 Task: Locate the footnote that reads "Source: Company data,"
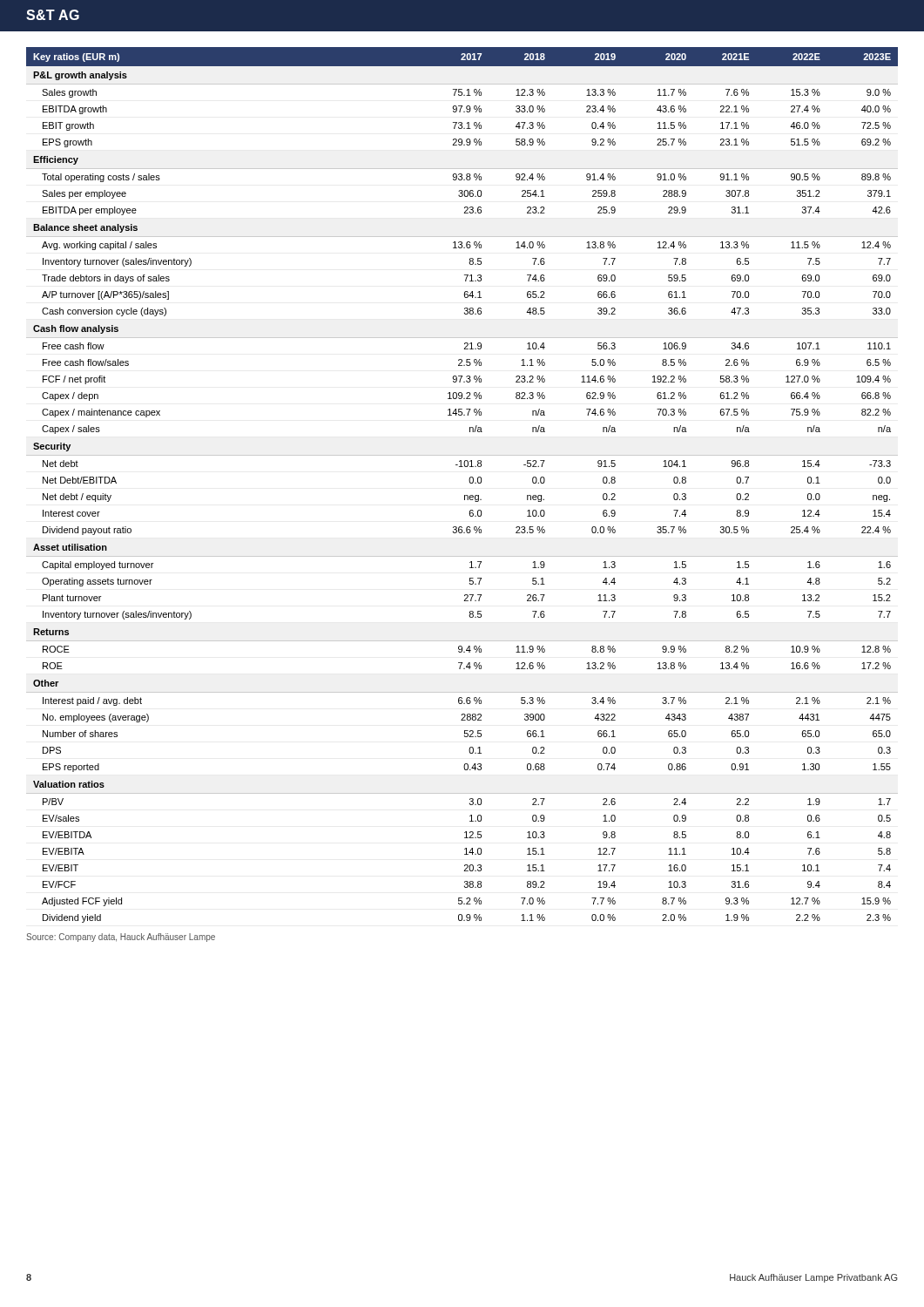121,937
